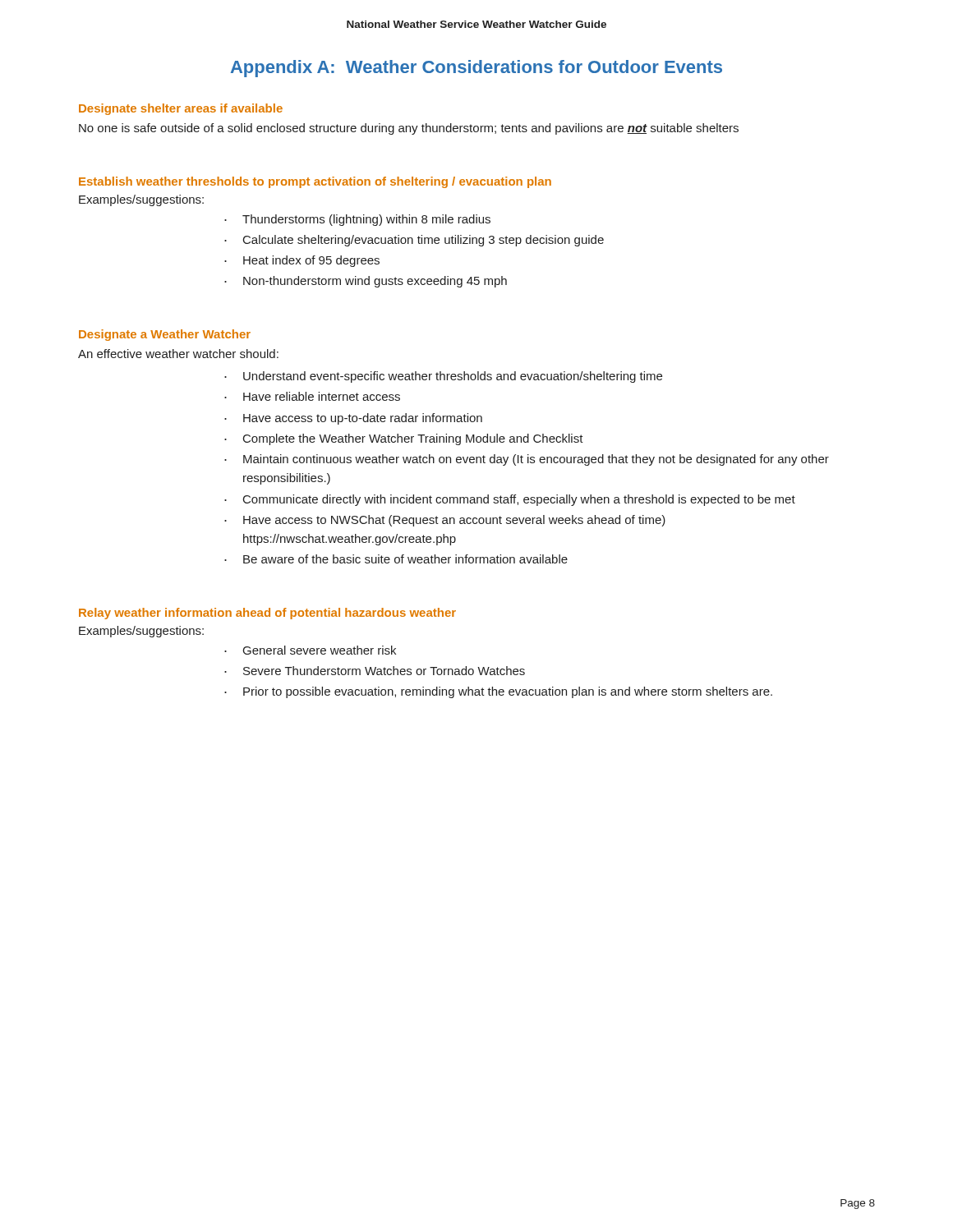Navigate to the element starting "Designate shelter areas if available"

[x=180, y=108]
